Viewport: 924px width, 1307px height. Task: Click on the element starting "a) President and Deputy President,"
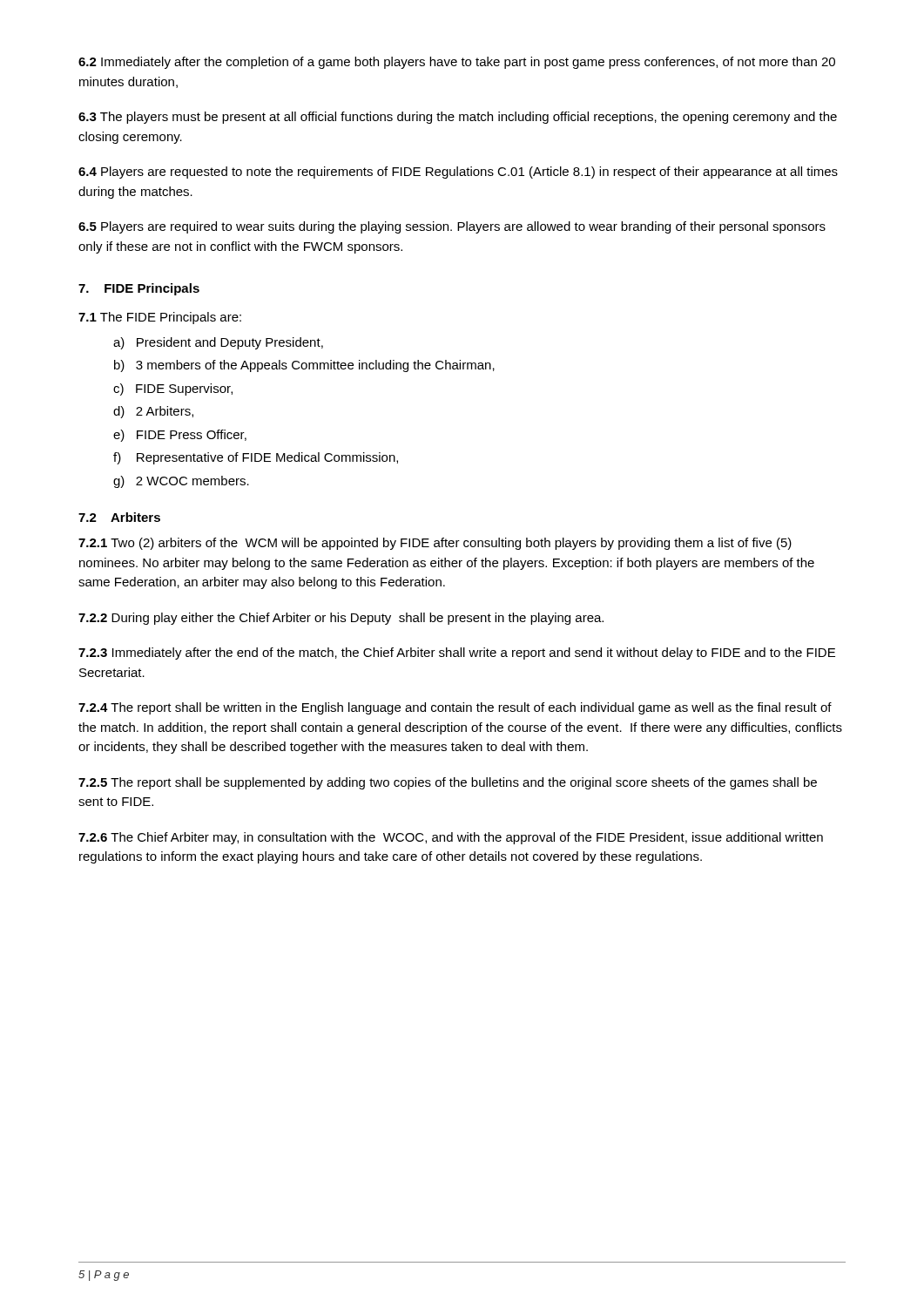point(218,342)
